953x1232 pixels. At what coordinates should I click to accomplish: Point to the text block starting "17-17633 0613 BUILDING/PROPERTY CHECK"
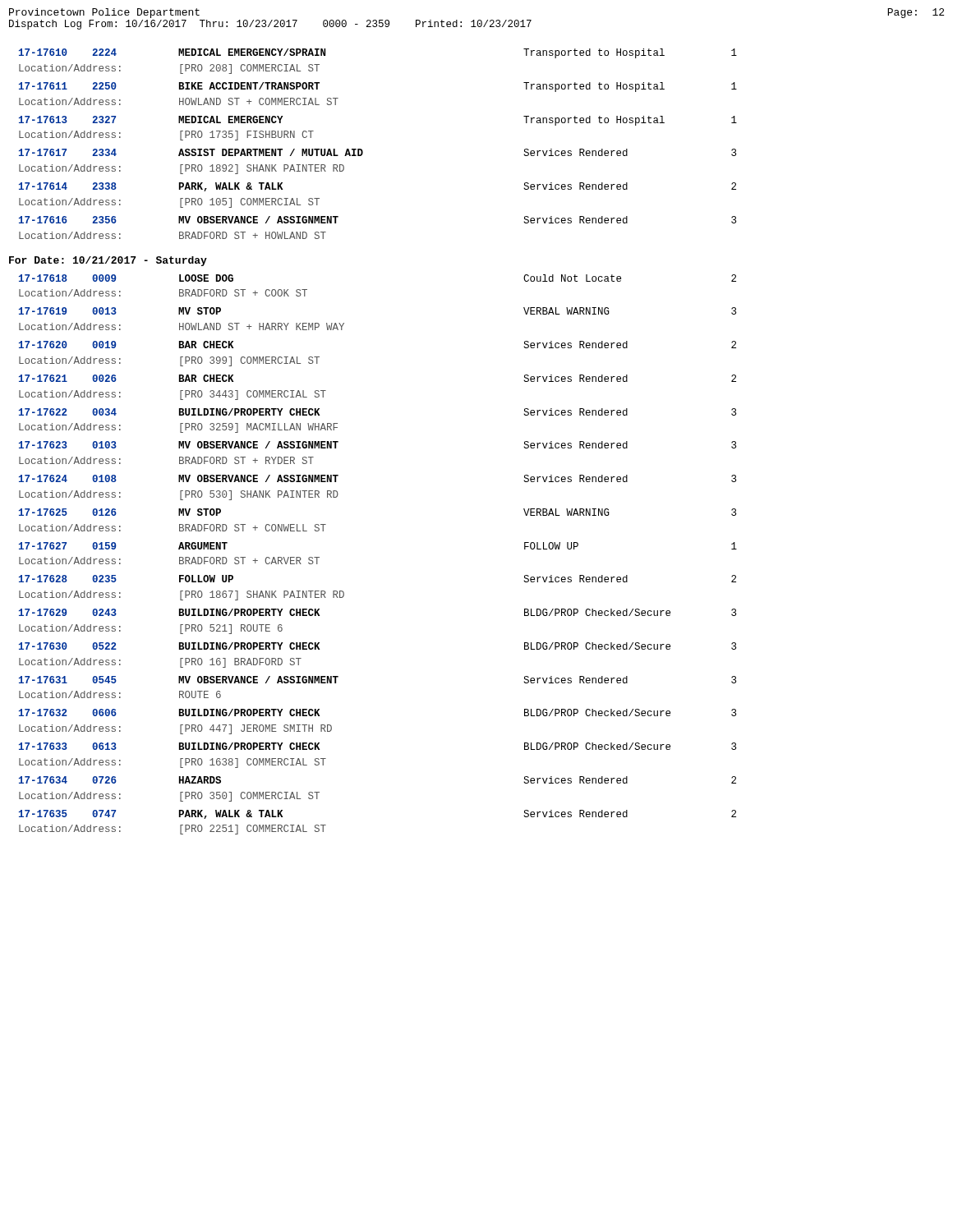point(46,746)
